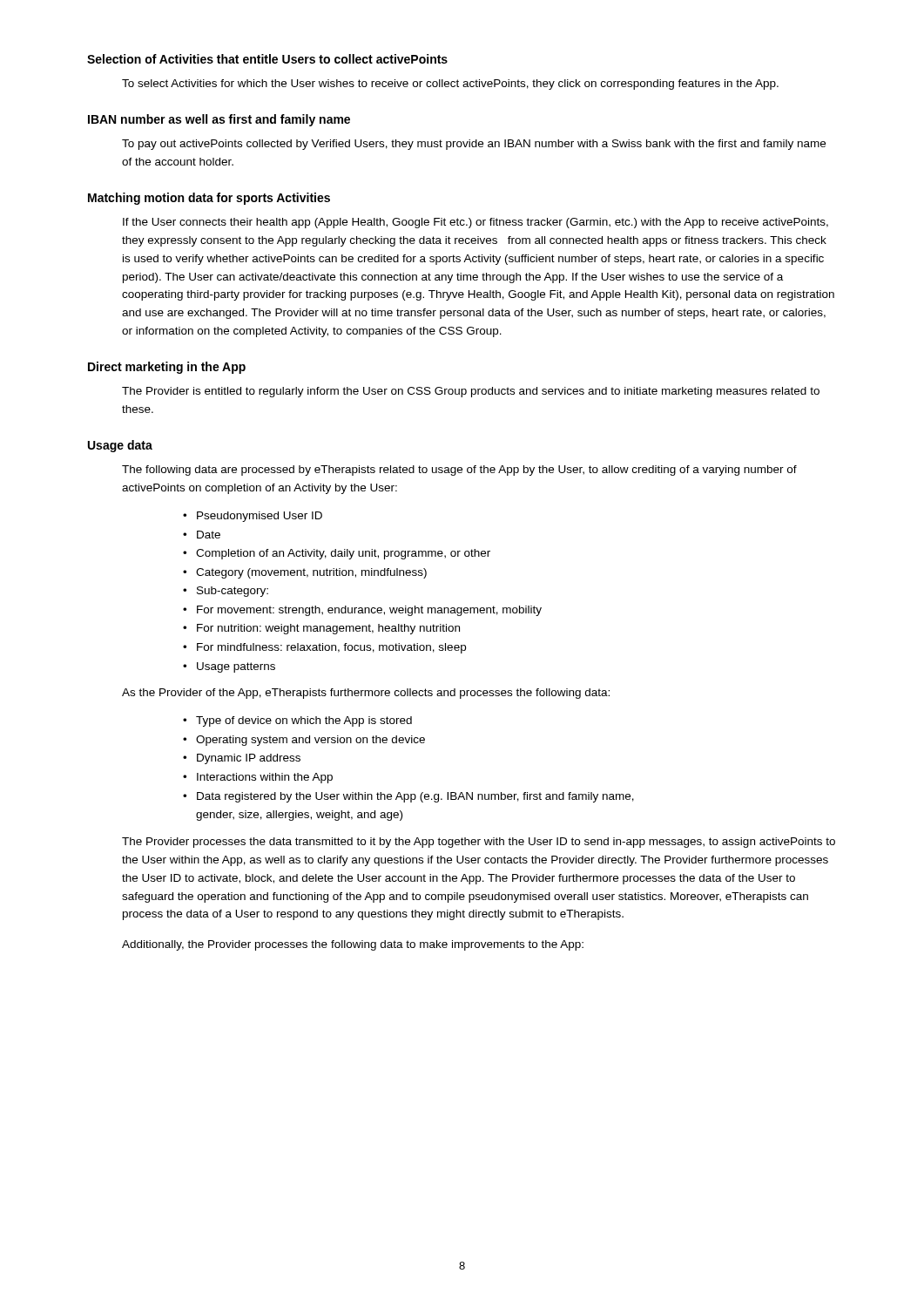Image resolution: width=924 pixels, height=1307 pixels.
Task: Locate the text block with the text "To select Activities for"
Action: click(451, 83)
